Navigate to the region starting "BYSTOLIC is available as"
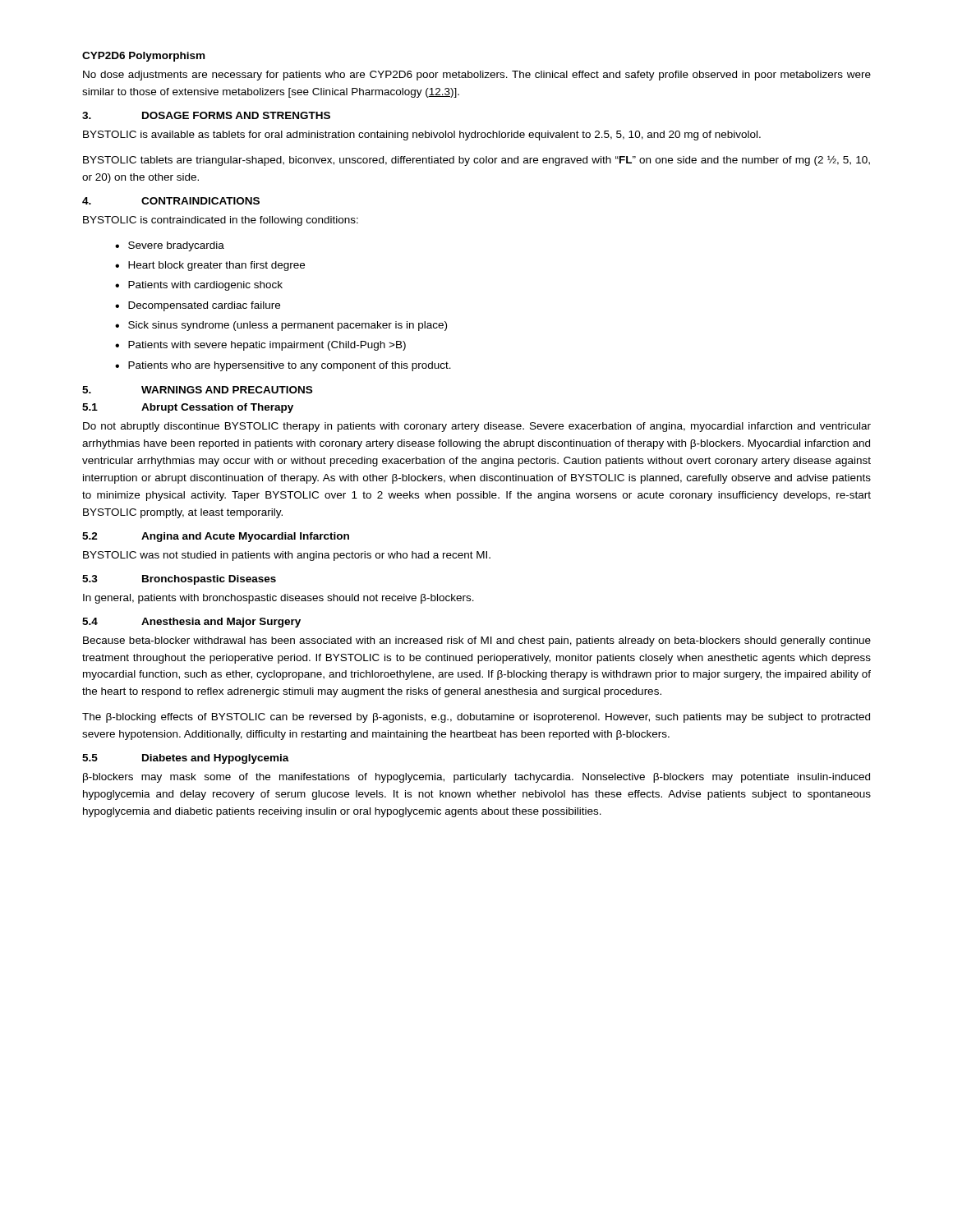The height and width of the screenshot is (1232, 953). (x=422, y=134)
